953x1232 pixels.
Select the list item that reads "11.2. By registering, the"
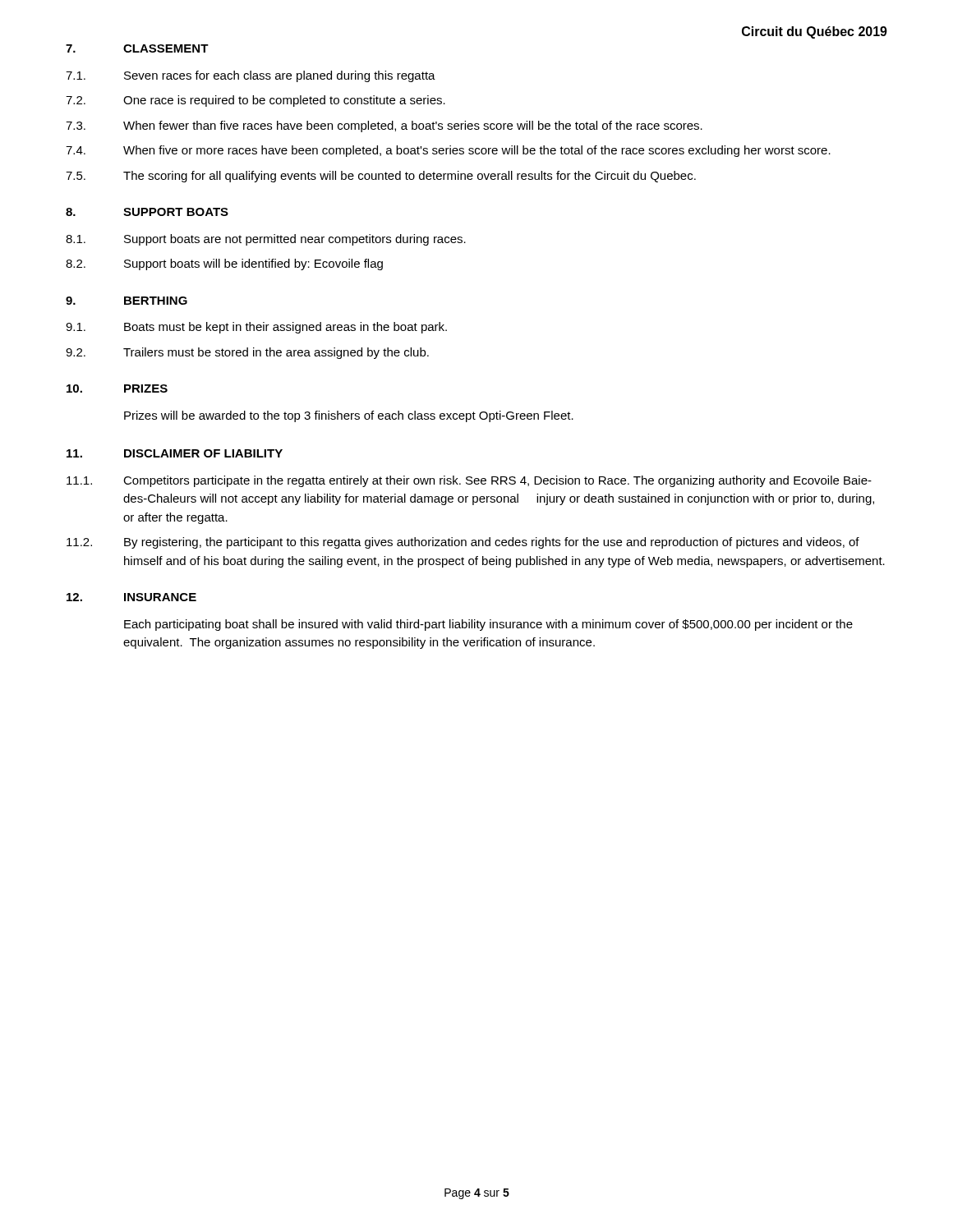click(476, 552)
